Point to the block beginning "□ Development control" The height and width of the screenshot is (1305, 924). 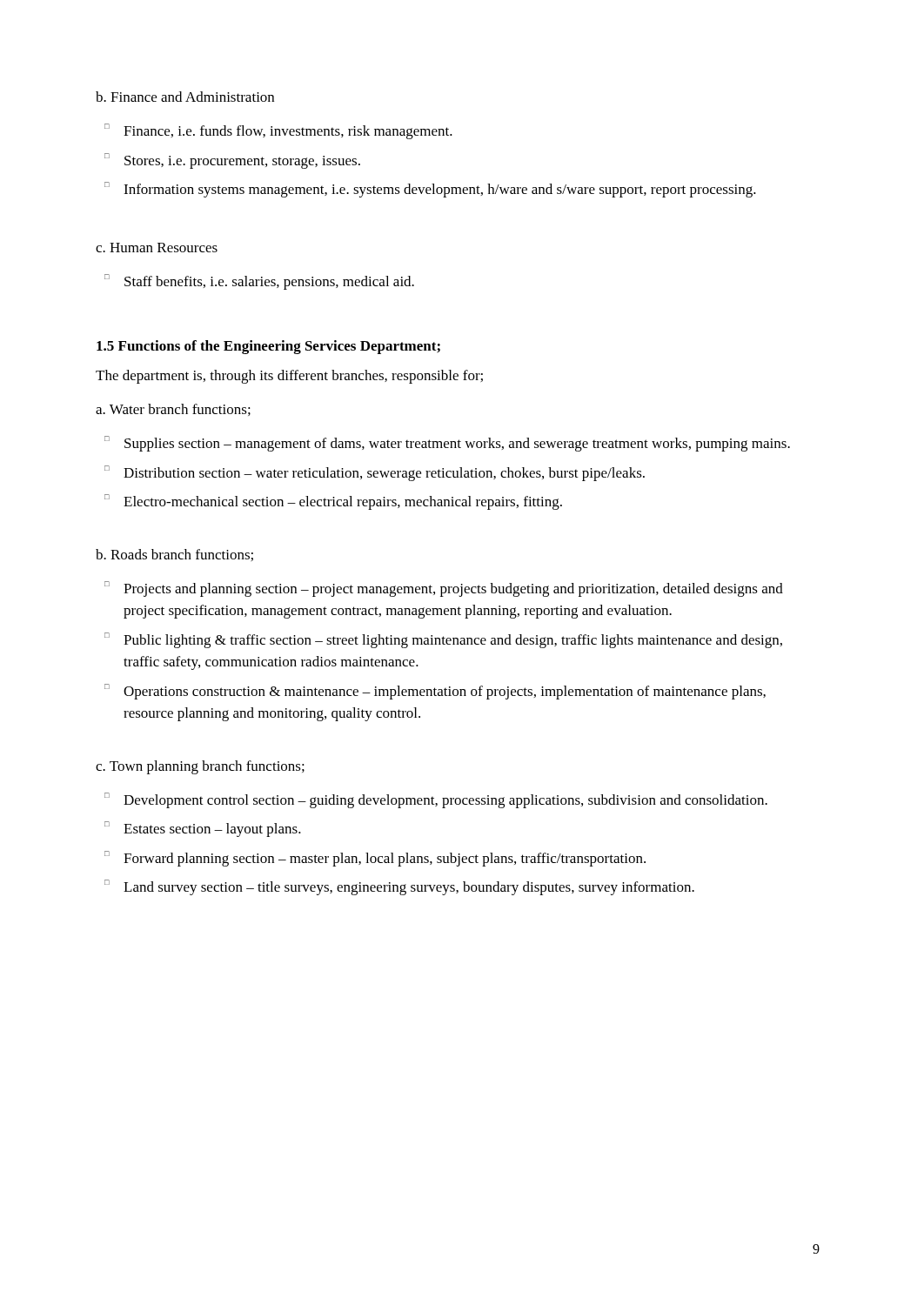pos(462,800)
